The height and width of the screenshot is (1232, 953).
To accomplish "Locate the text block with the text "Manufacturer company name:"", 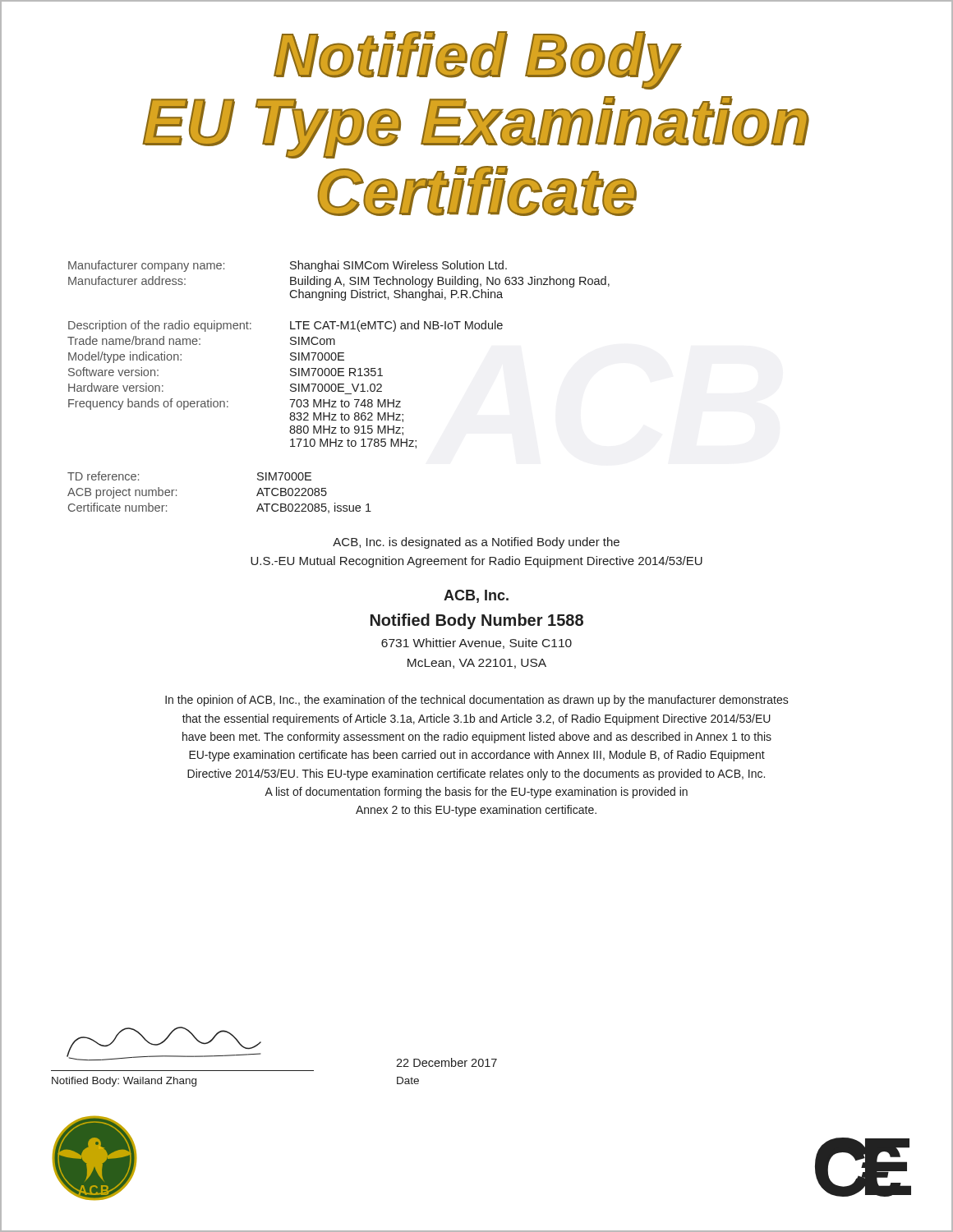I will tap(288, 266).
